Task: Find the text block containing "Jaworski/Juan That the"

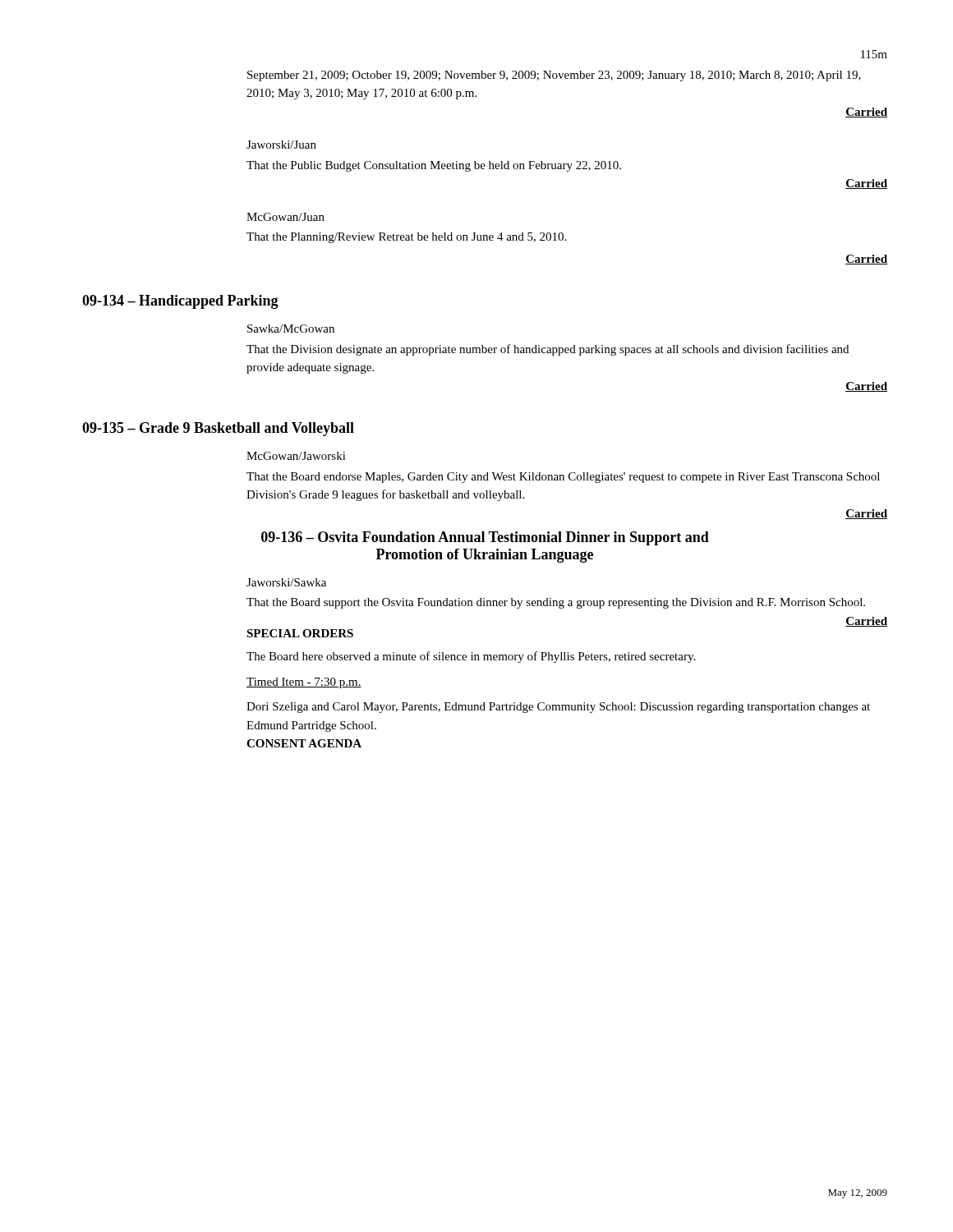Action: [567, 164]
